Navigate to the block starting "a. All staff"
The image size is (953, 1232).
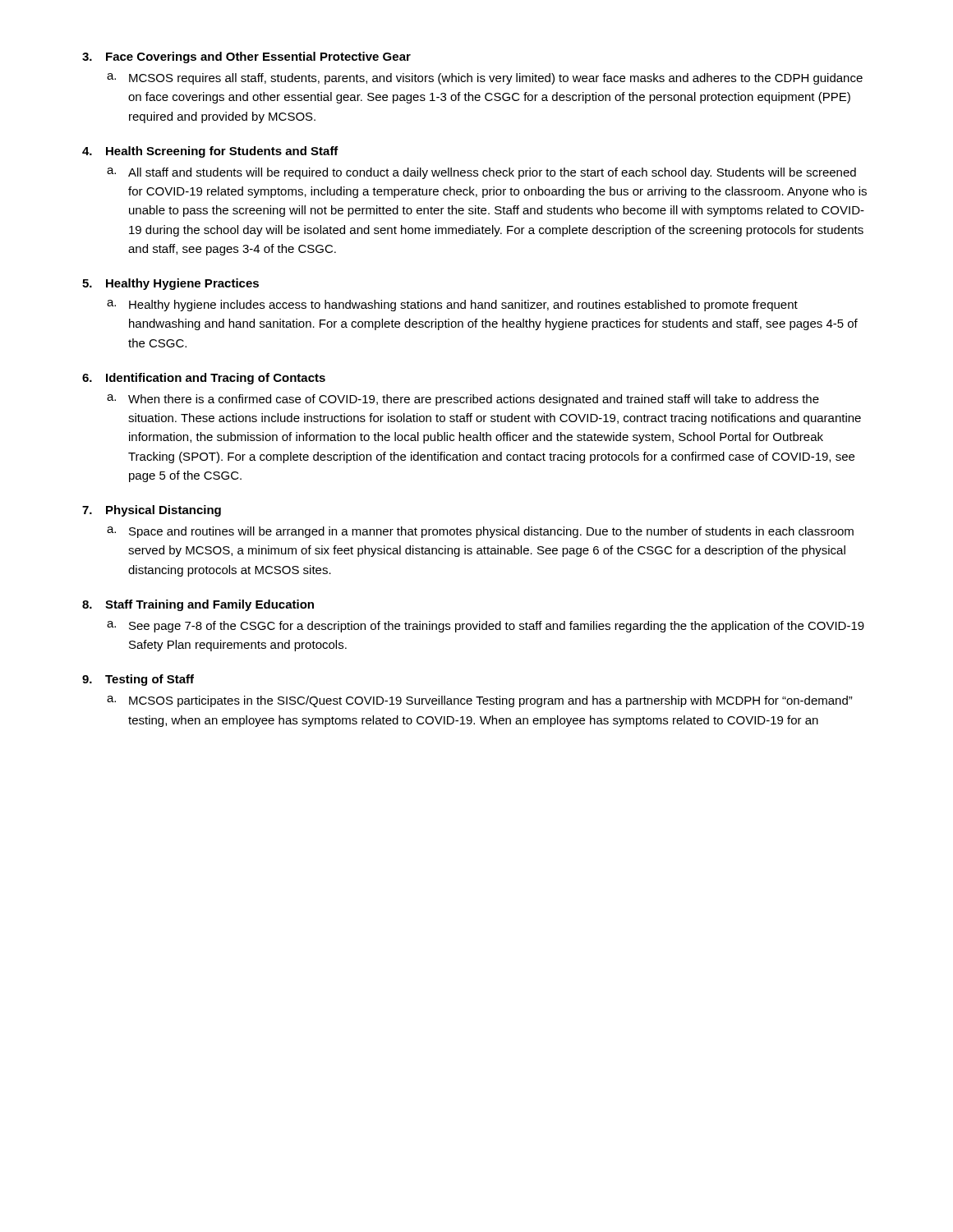pos(489,210)
